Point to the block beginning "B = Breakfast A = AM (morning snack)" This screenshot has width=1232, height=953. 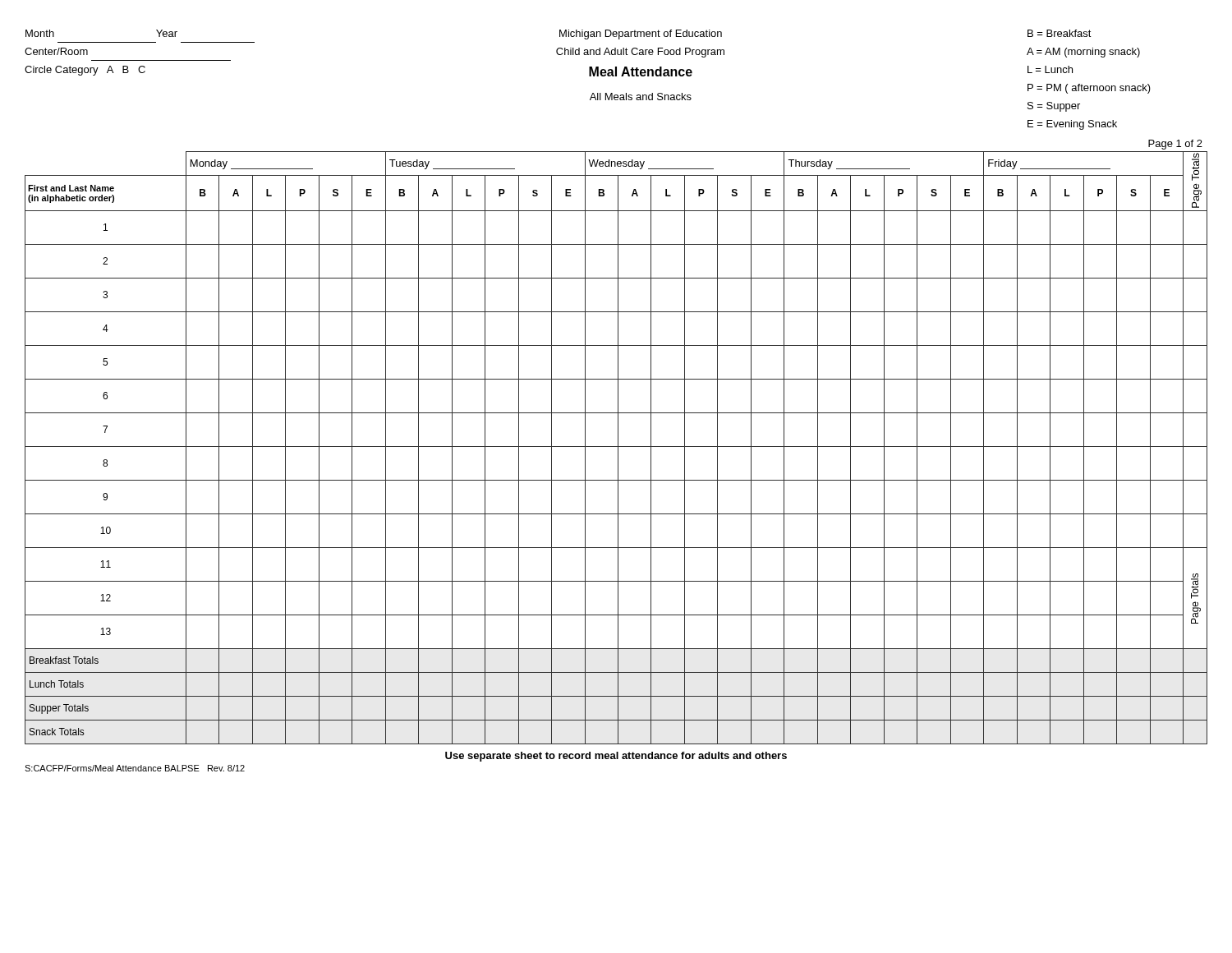1089,79
